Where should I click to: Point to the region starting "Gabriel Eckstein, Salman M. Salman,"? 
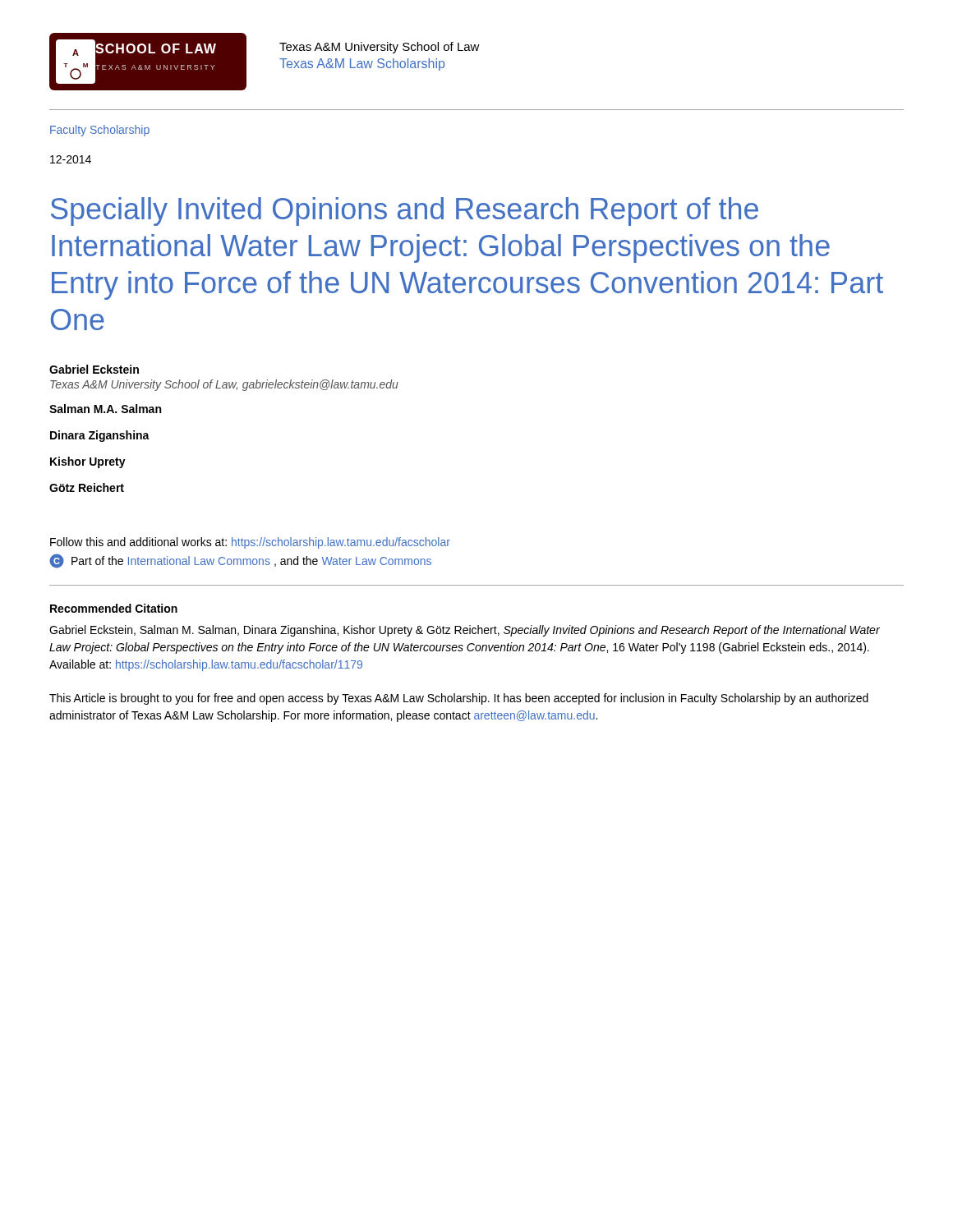pos(464,647)
